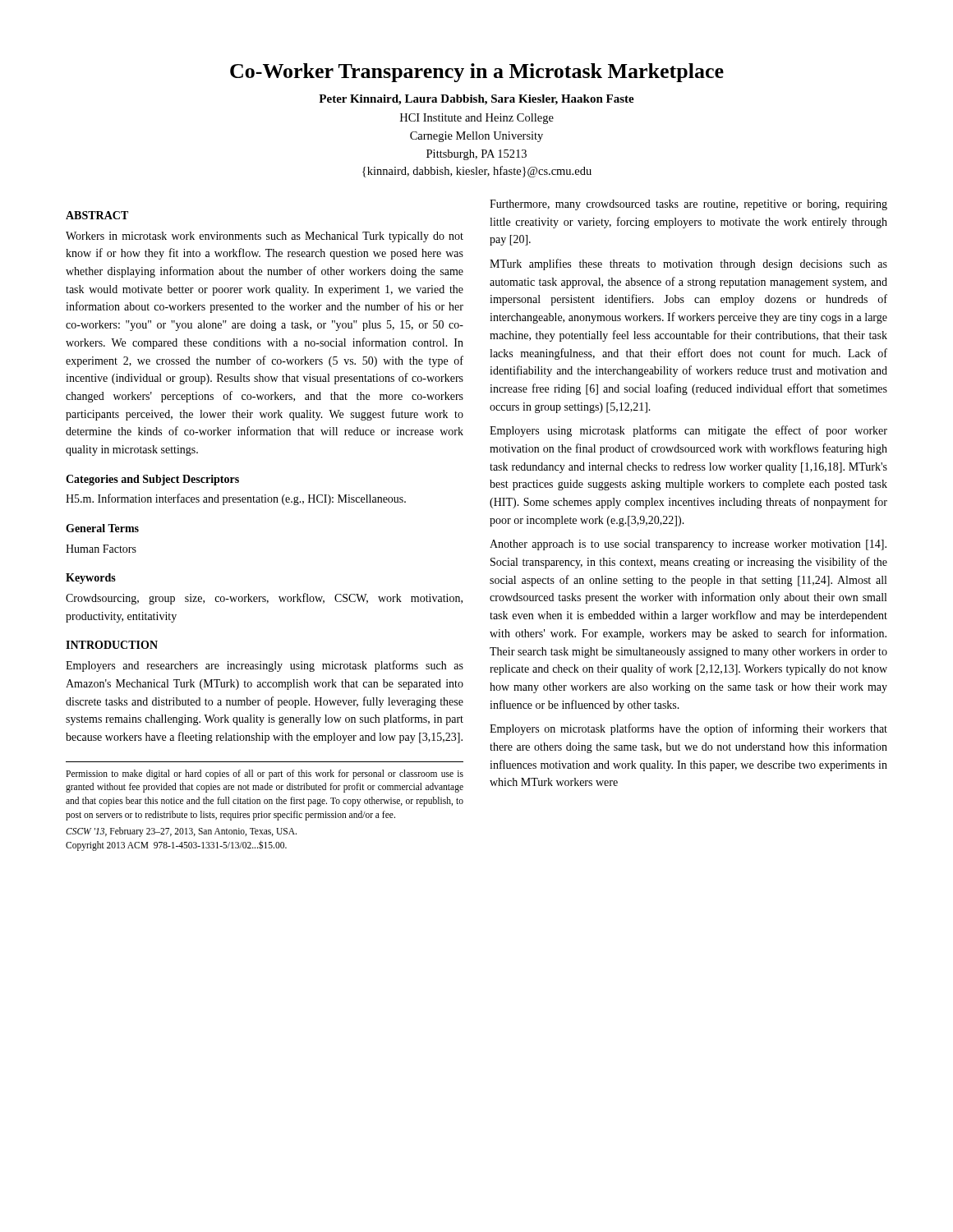This screenshot has height=1232, width=953.
Task: Select the text block with the text "Crowdsourcing, group size, co-workers, workflow, CSCW, work motivation,"
Action: (265, 608)
